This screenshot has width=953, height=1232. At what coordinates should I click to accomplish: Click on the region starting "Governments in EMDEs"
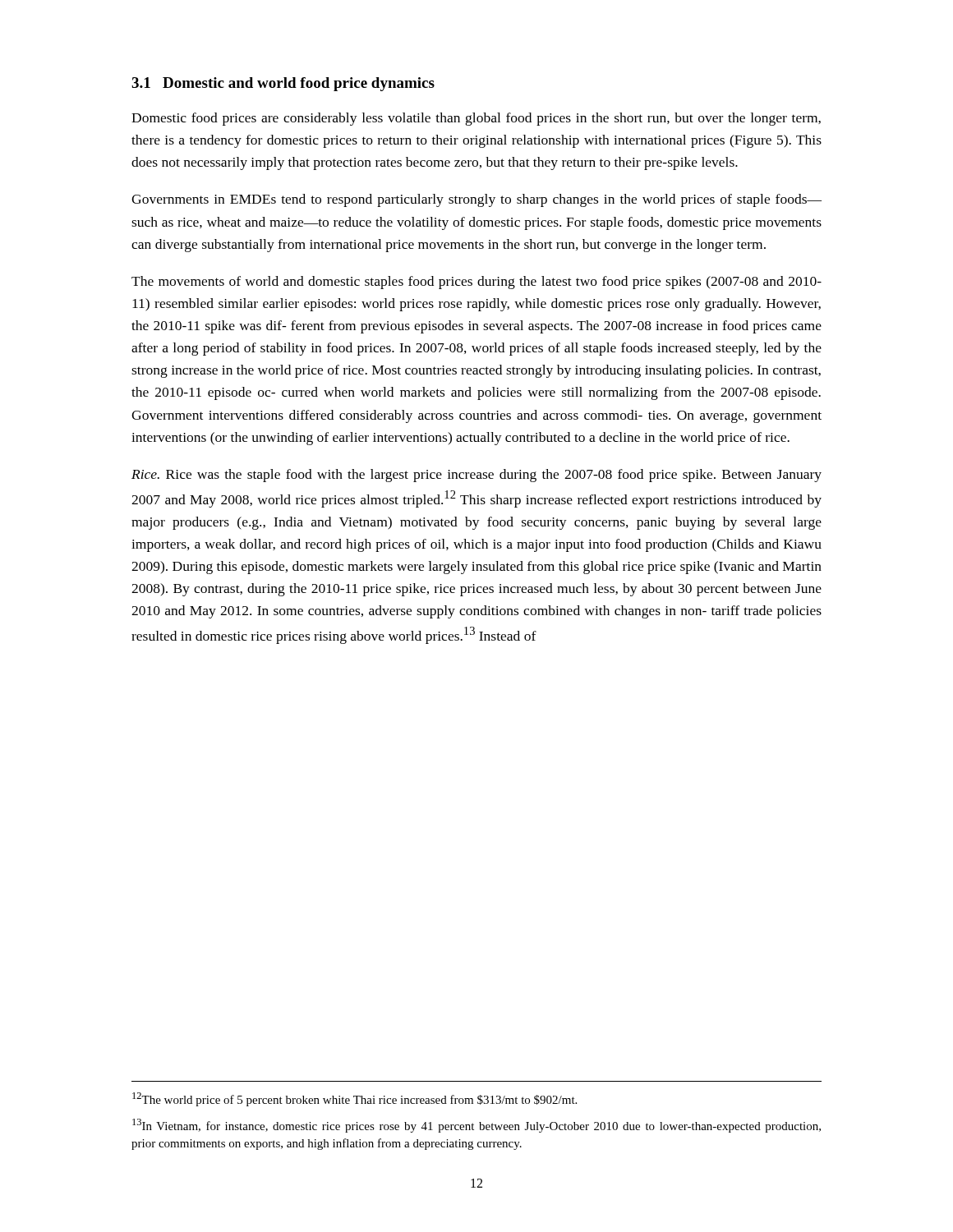(x=476, y=221)
